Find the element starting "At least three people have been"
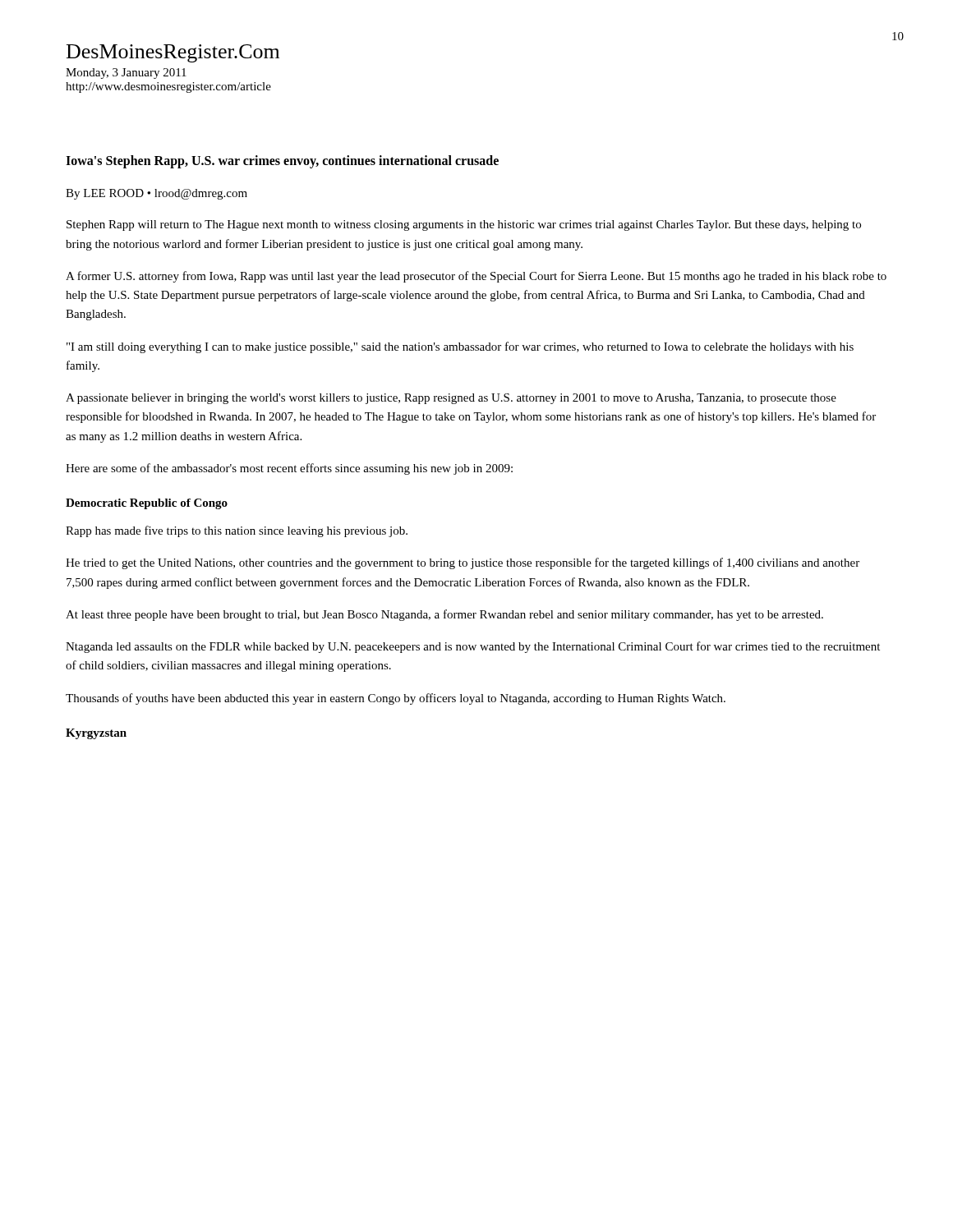The image size is (953, 1232). [445, 614]
